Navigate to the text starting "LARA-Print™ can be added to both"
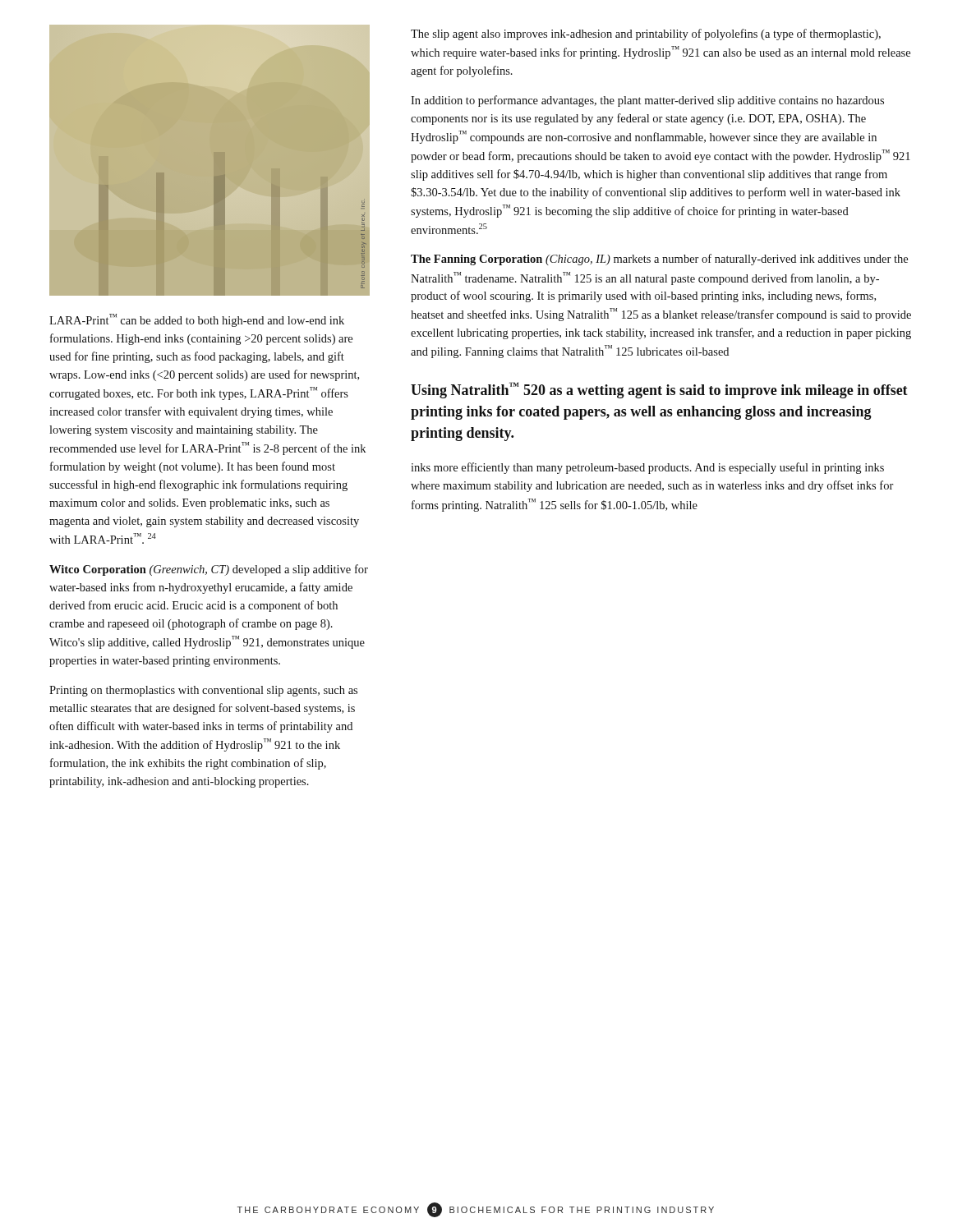This screenshot has width=953, height=1232. click(209, 429)
